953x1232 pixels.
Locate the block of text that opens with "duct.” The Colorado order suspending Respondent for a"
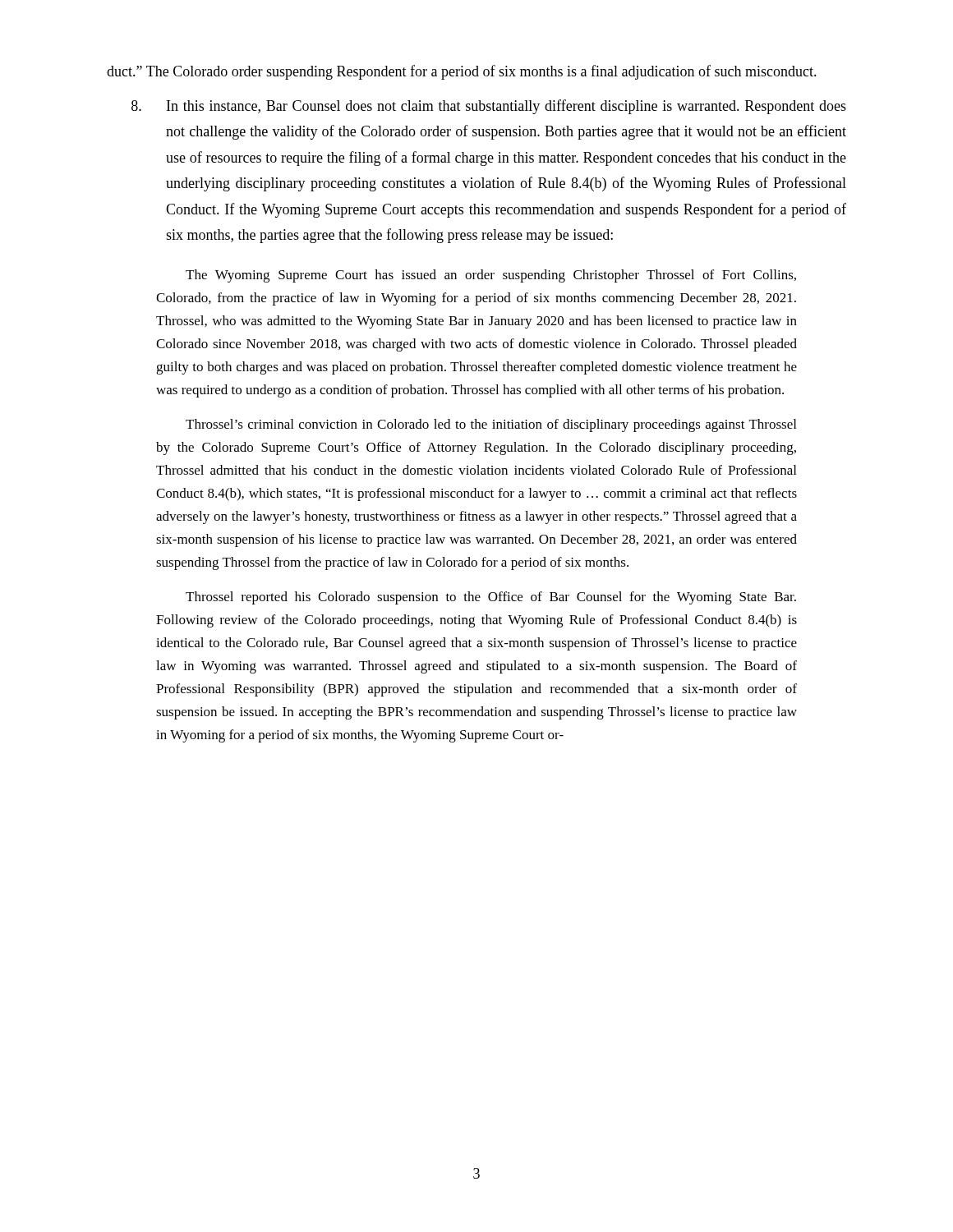click(x=462, y=71)
